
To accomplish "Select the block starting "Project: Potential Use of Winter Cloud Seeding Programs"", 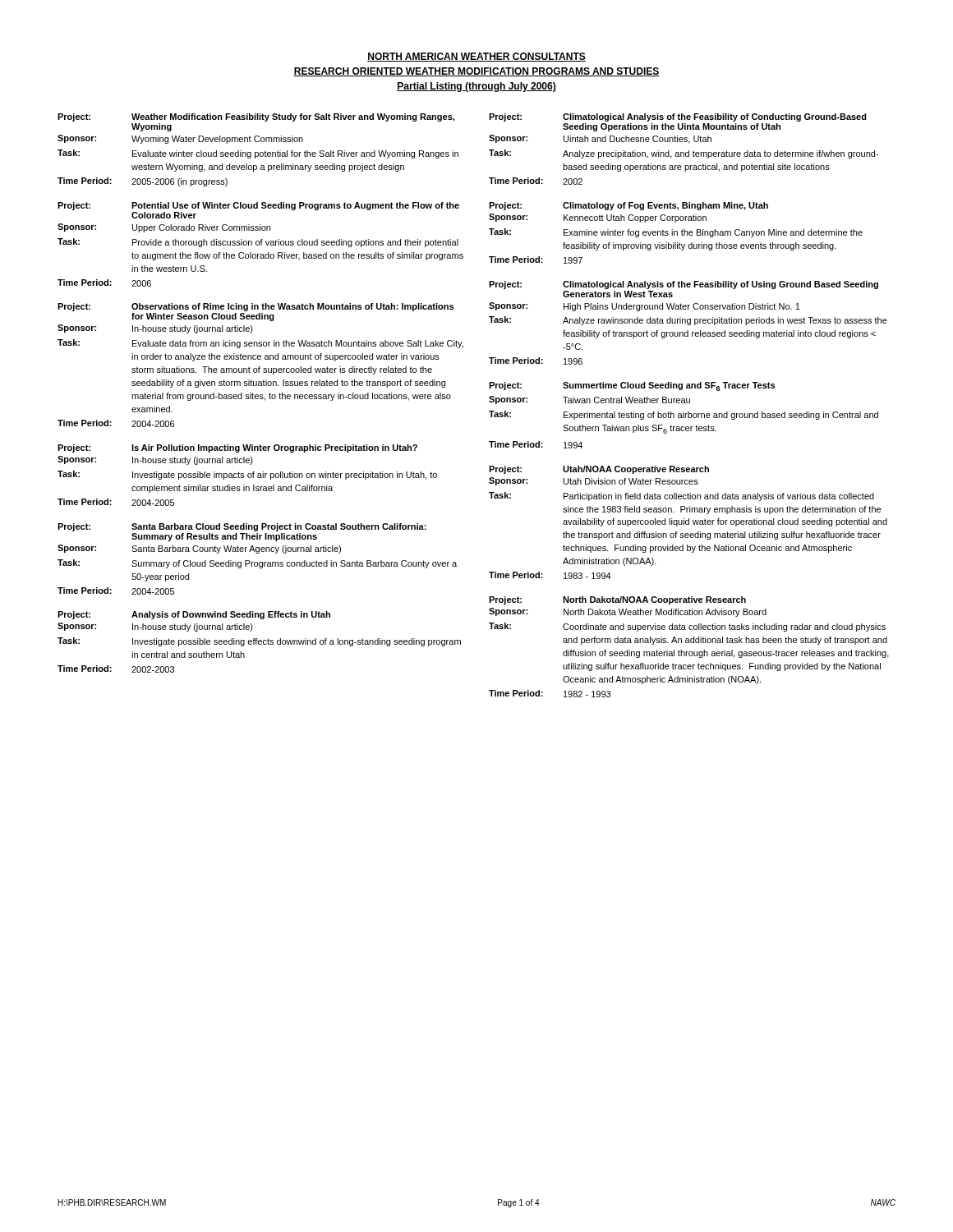I will click(261, 245).
